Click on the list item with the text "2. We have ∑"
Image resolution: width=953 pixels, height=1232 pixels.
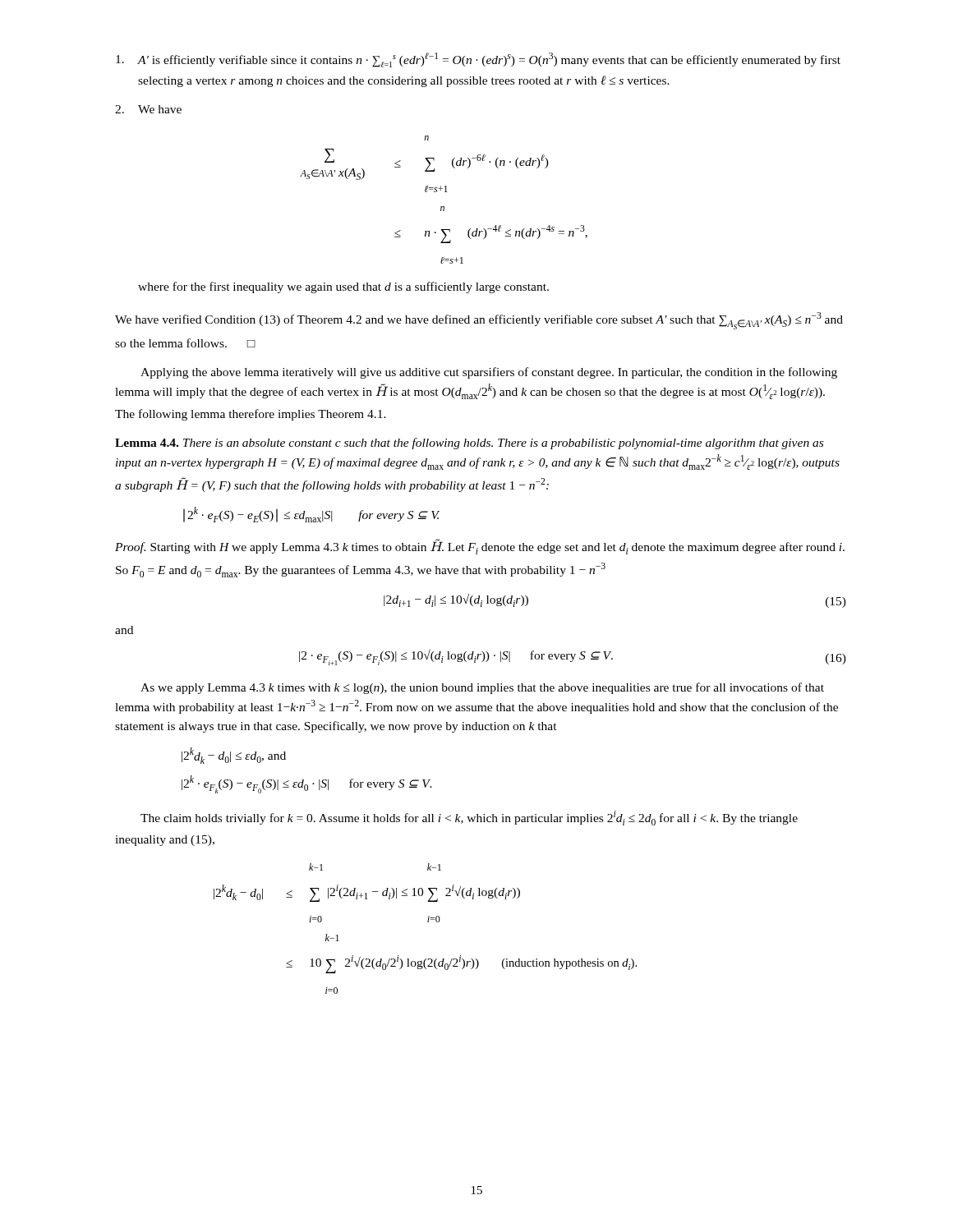click(148, 109)
